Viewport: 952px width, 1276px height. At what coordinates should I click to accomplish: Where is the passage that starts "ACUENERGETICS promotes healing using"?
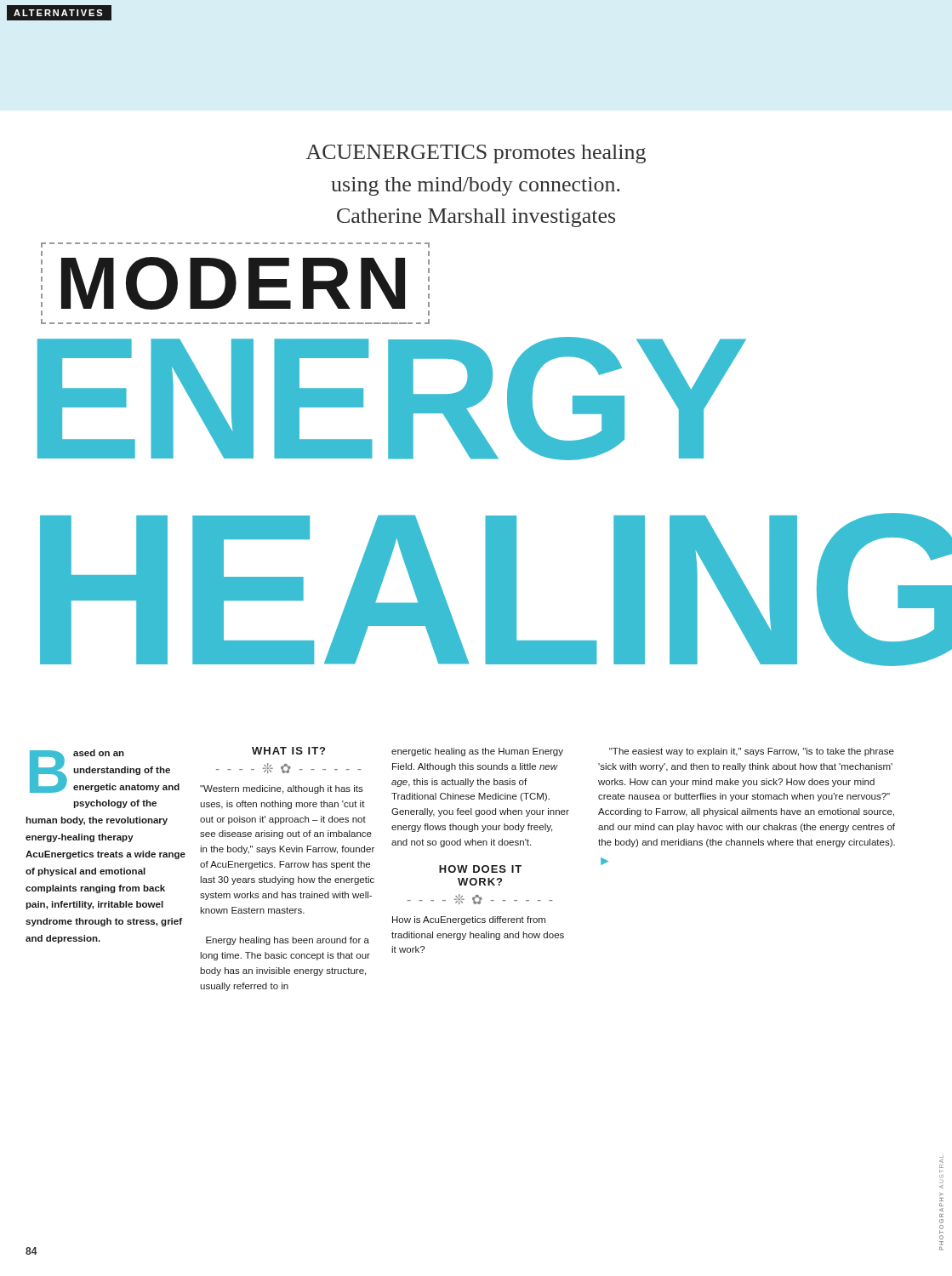(x=476, y=184)
